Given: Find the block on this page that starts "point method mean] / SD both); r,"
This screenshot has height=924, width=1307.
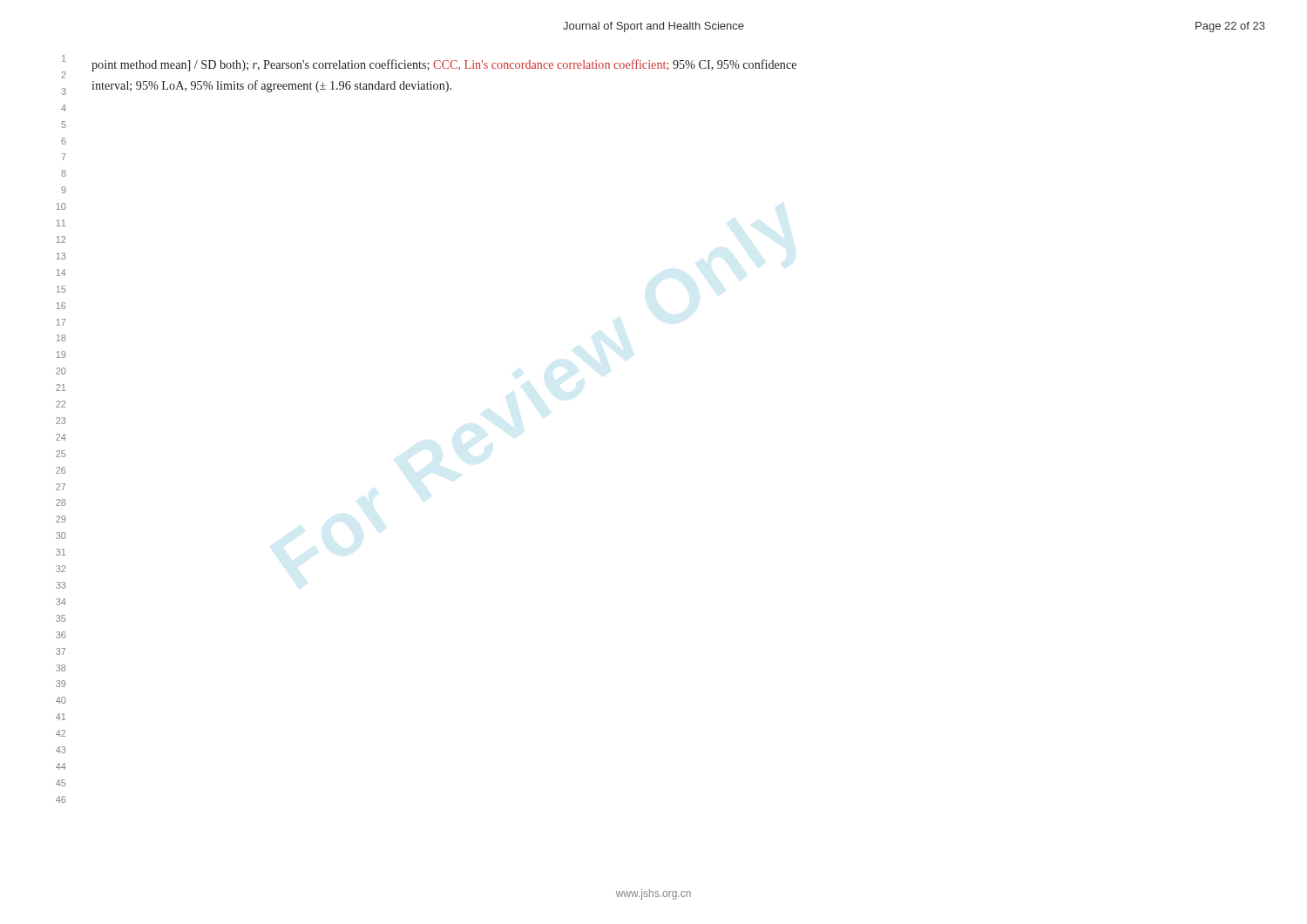Looking at the screenshot, I should click(x=444, y=75).
